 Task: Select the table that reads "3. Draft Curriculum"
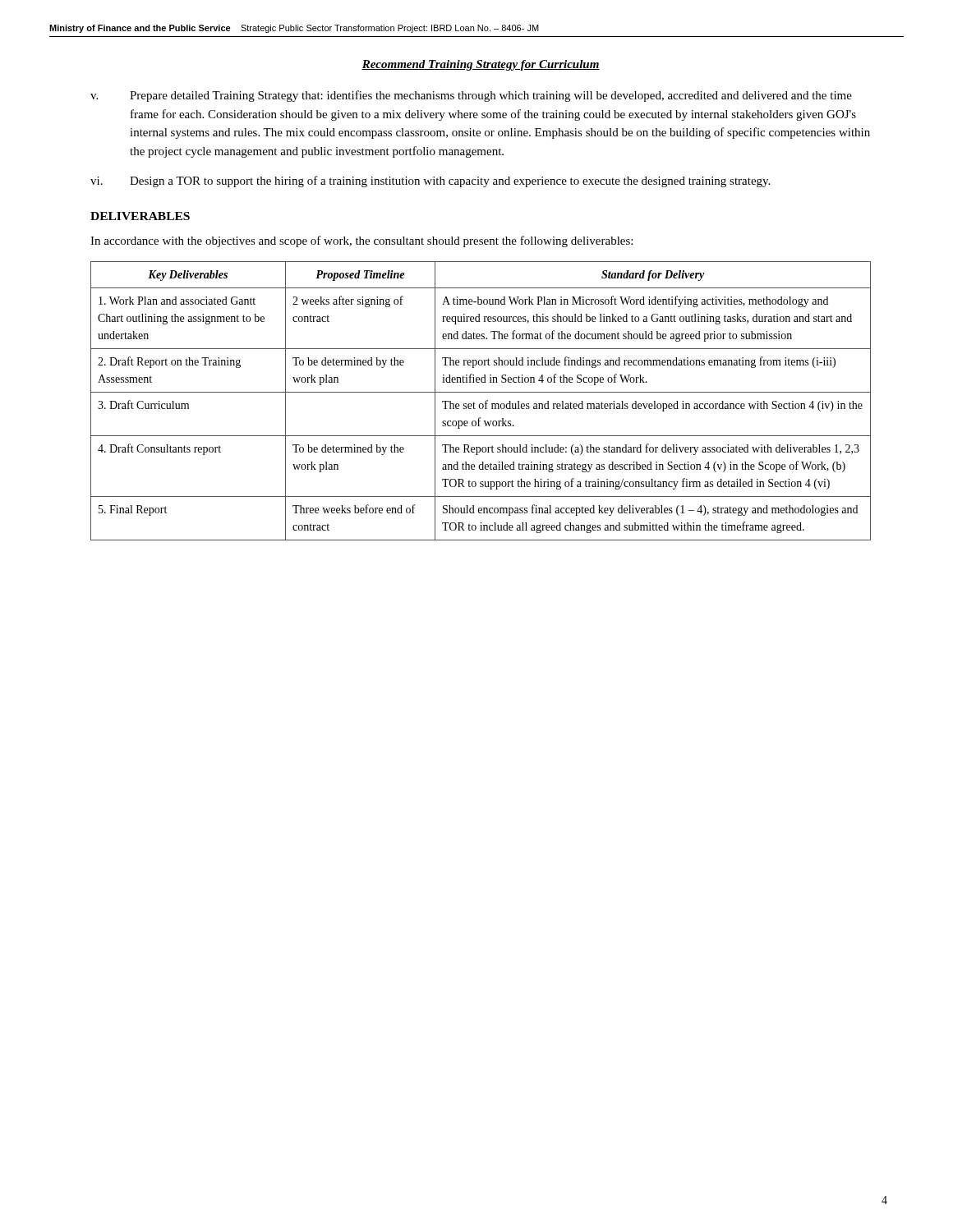point(481,401)
